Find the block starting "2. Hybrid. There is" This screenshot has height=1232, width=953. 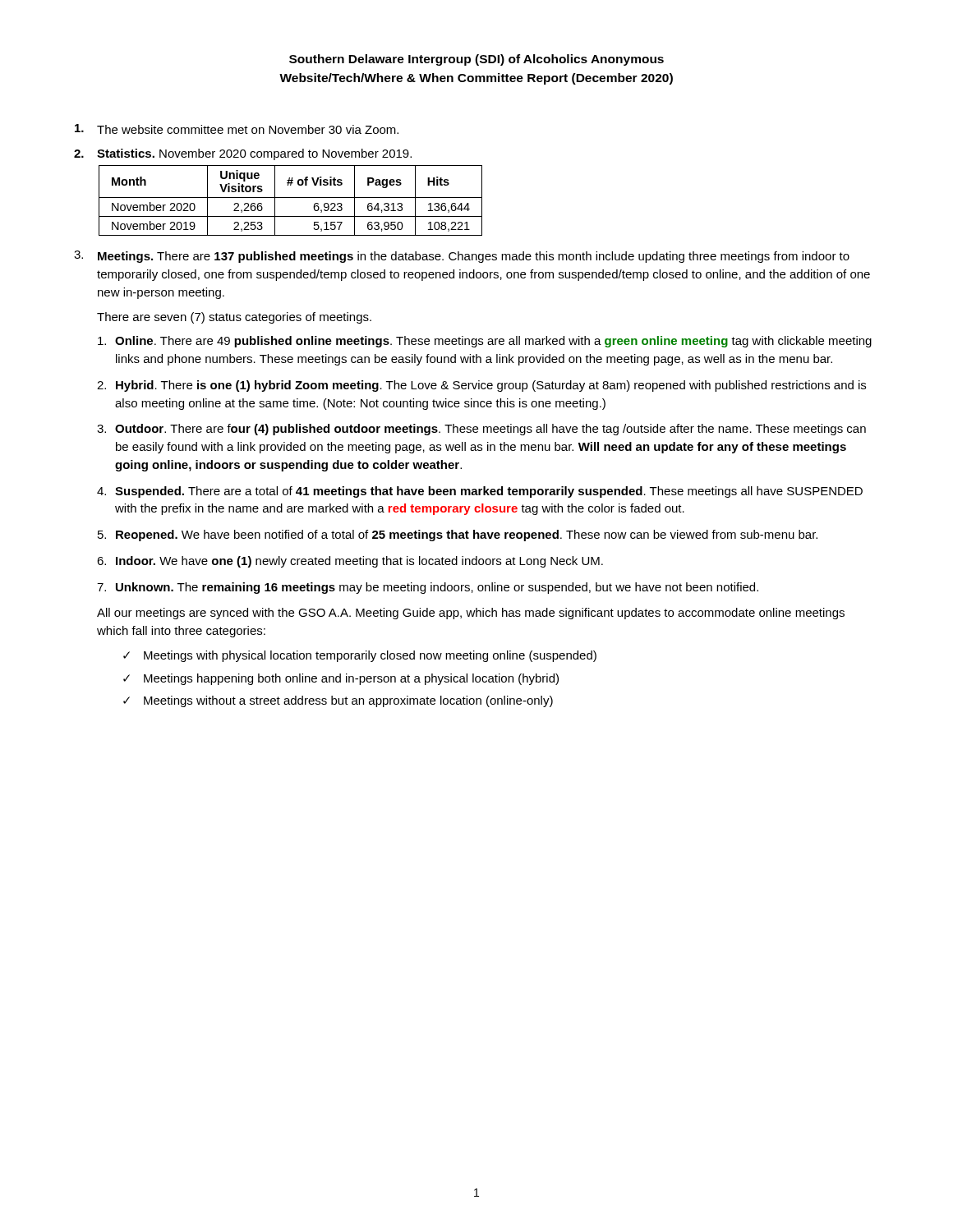[488, 394]
